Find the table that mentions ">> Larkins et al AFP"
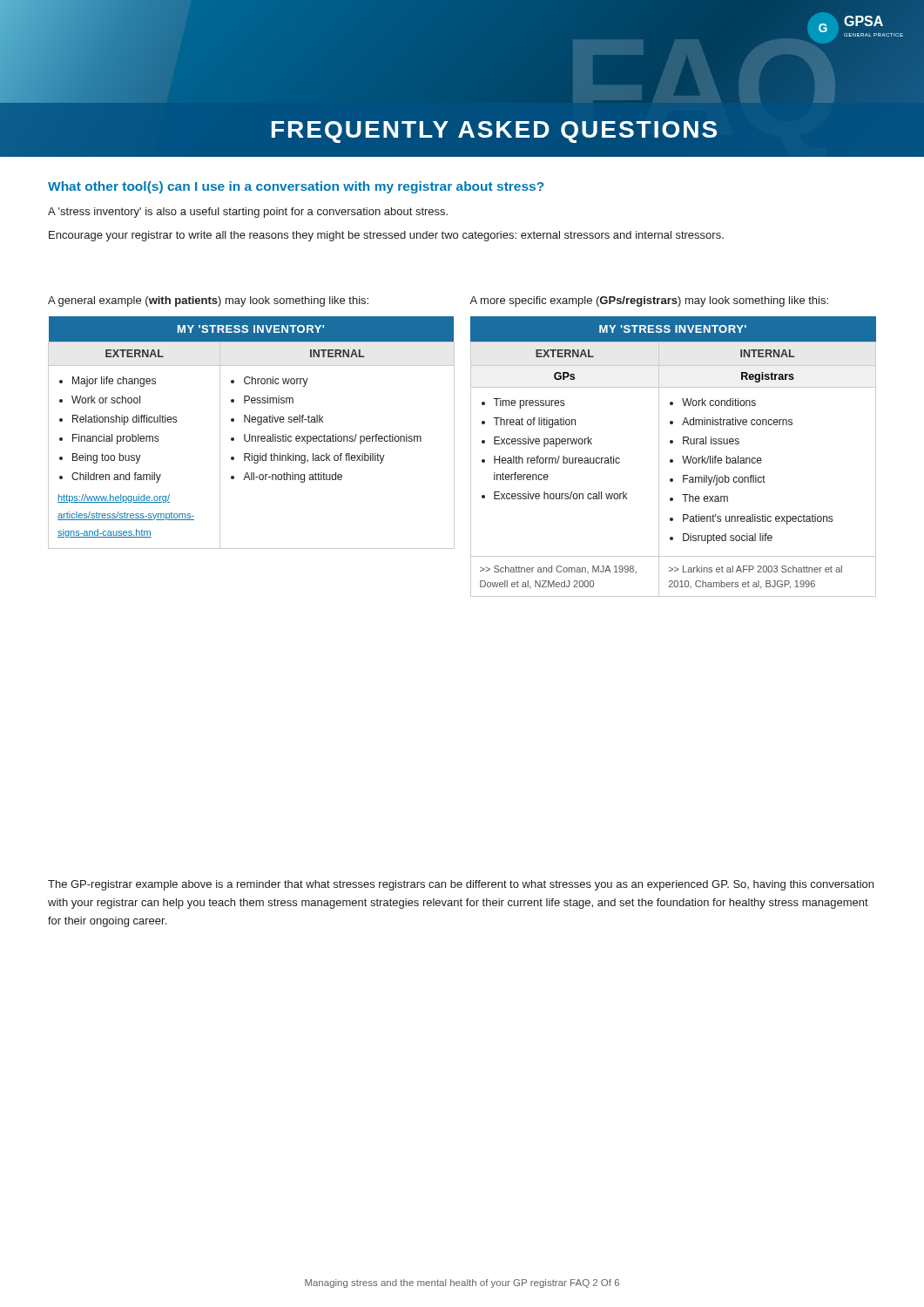 673,456
